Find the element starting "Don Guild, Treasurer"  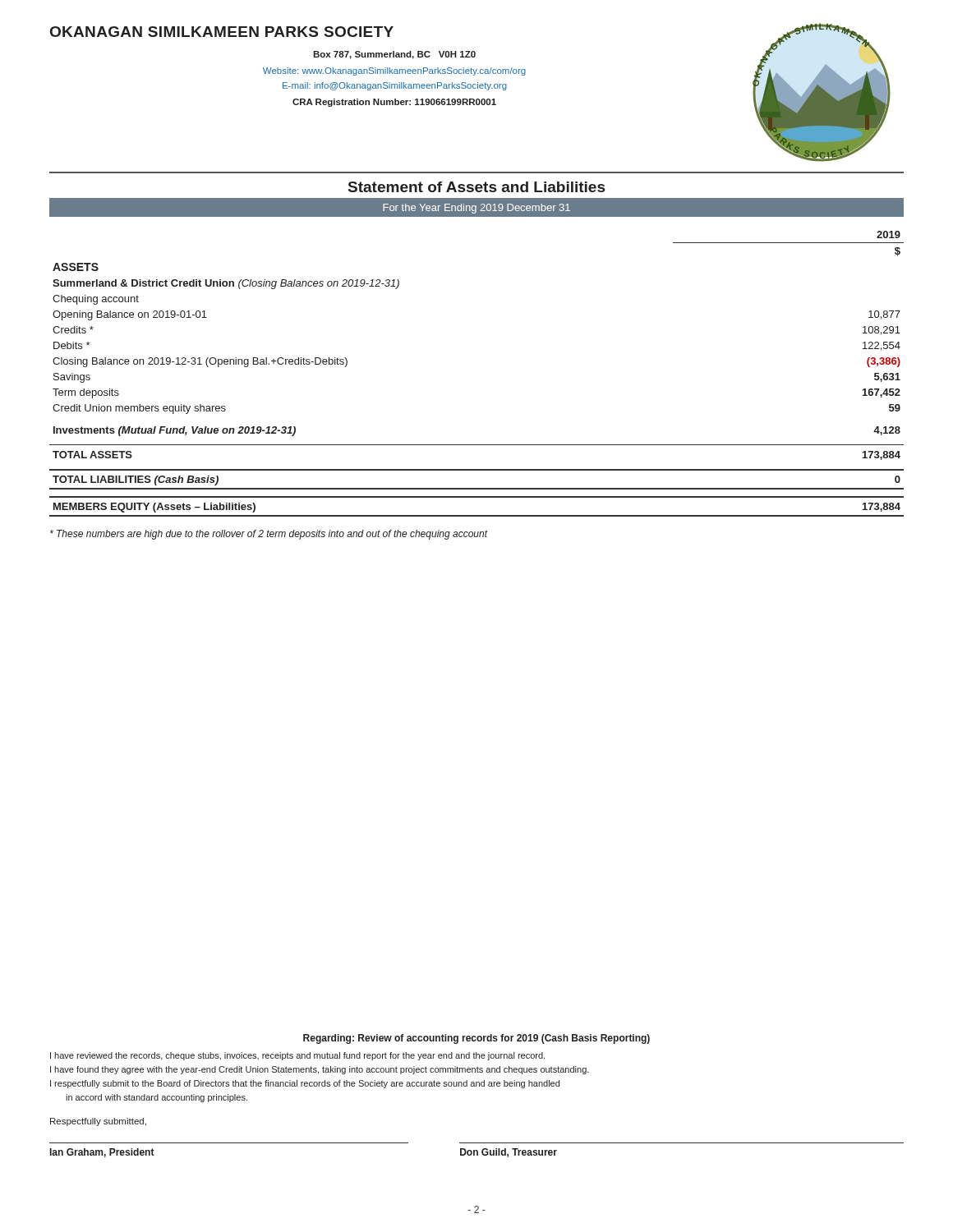pyautogui.click(x=508, y=1152)
